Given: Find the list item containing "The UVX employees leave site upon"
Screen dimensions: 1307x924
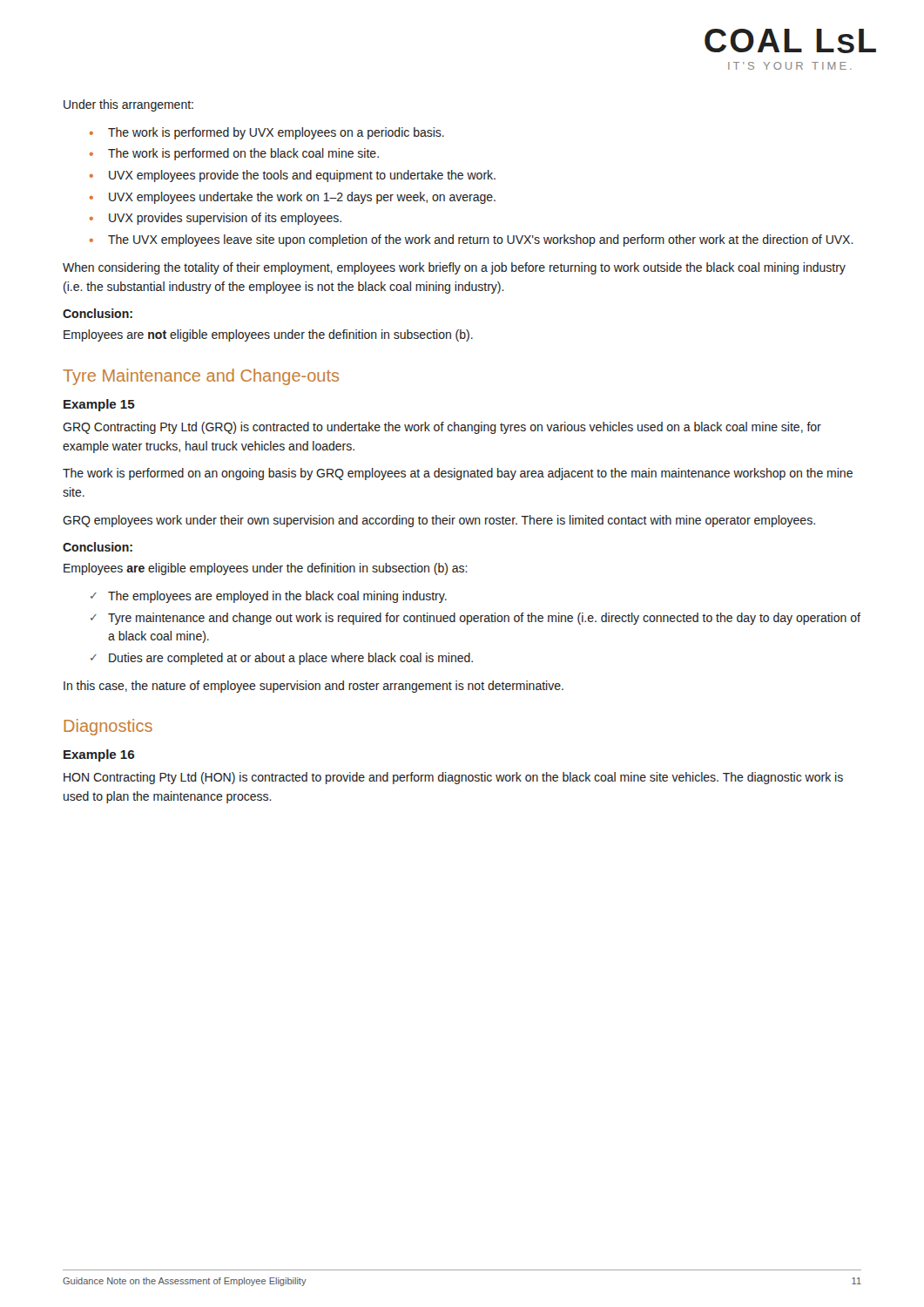Looking at the screenshot, I should pyautogui.click(x=481, y=240).
